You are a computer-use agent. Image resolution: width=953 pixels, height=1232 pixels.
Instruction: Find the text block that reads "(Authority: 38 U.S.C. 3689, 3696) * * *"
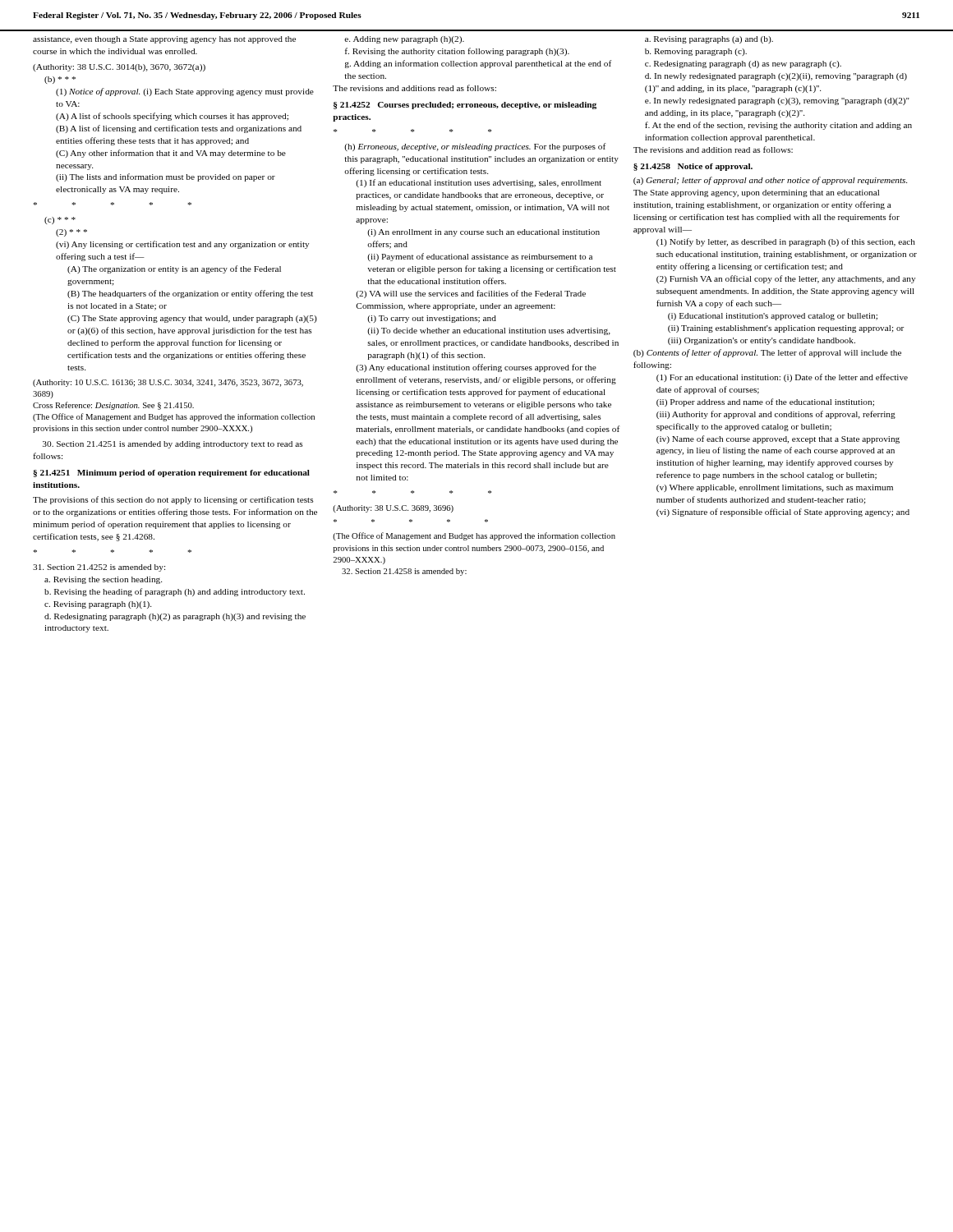click(x=476, y=540)
